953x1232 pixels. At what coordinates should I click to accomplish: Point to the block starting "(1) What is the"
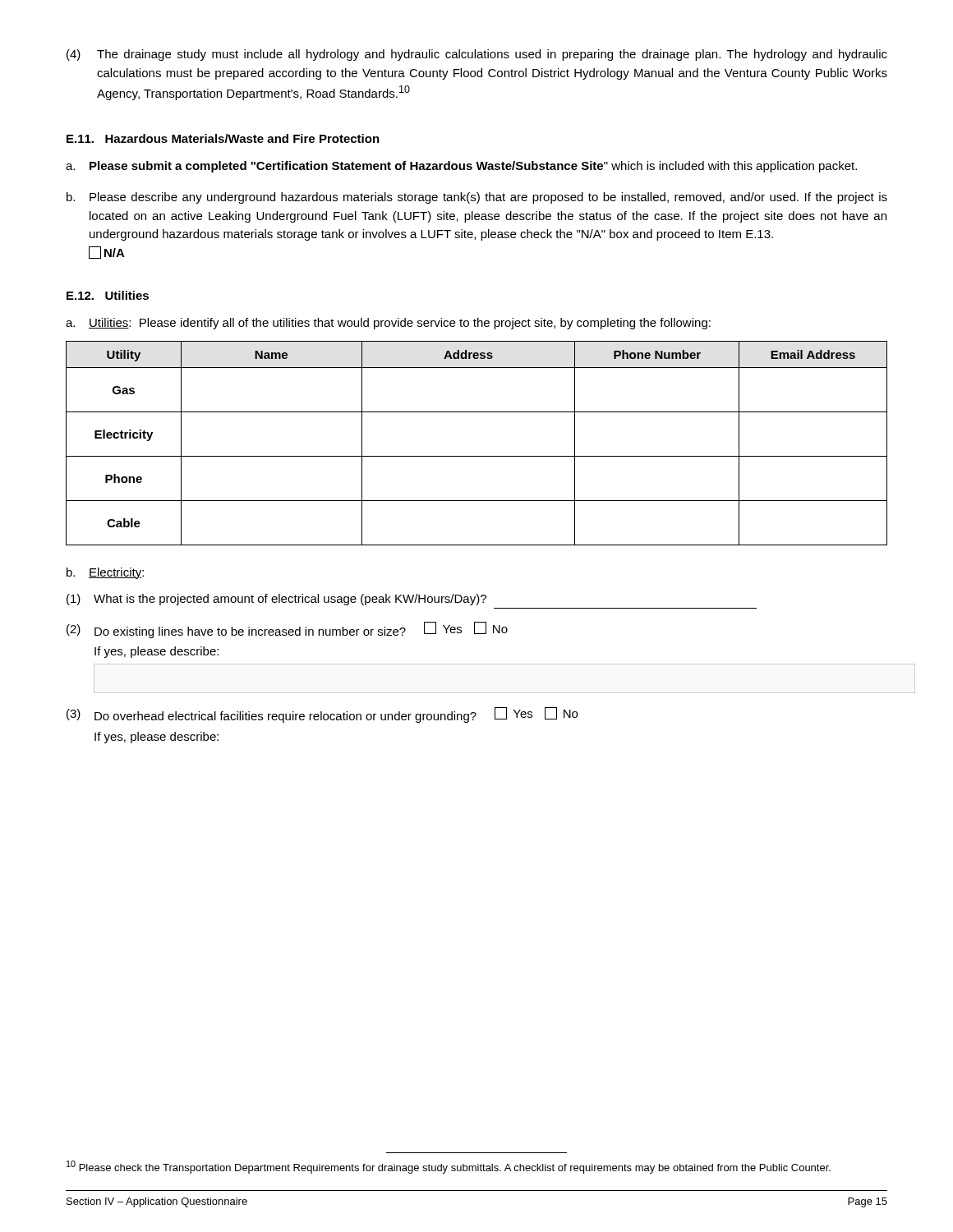pyautogui.click(x=476, y=599)
